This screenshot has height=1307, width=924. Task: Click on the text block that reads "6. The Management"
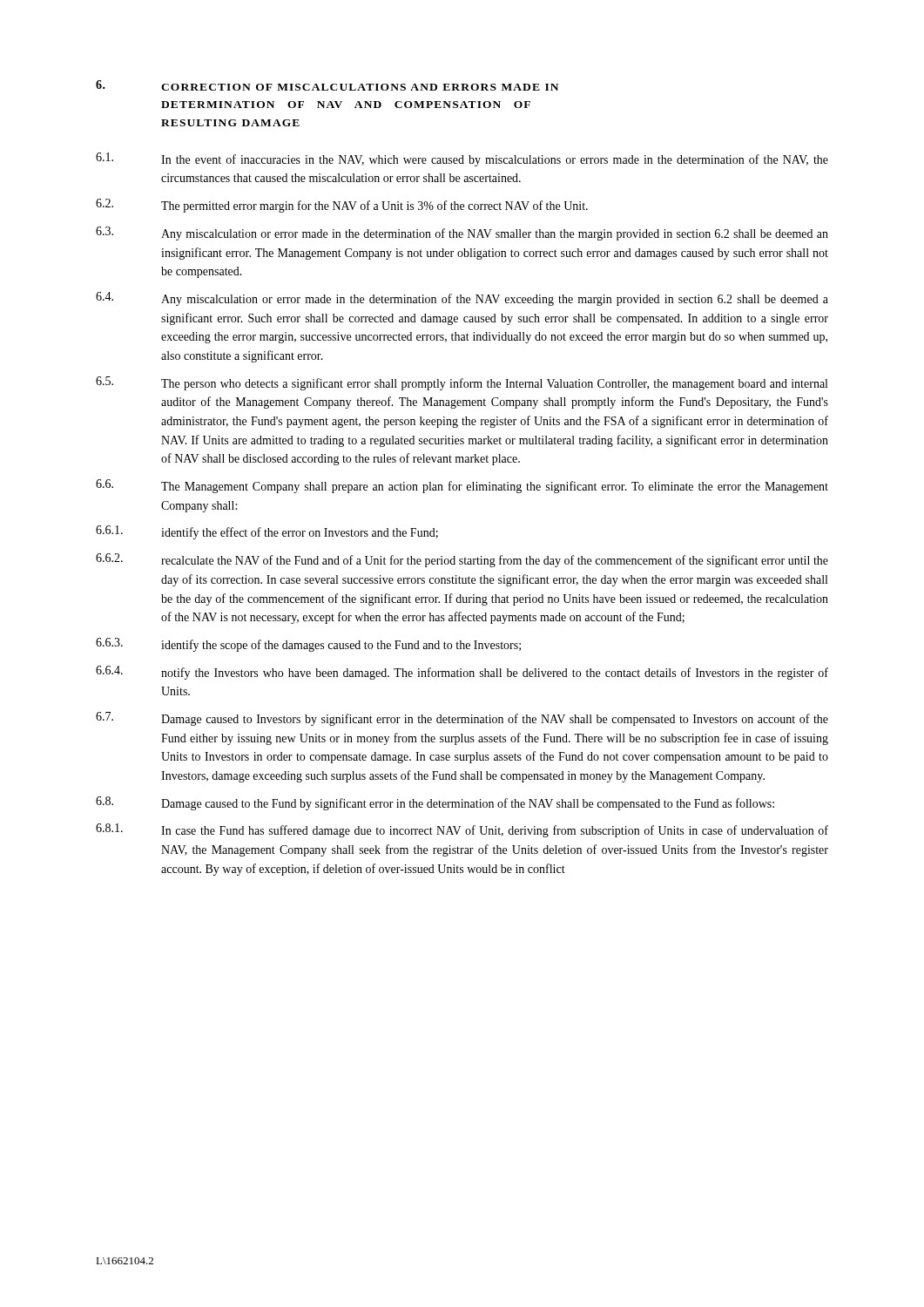coord(462,496)
